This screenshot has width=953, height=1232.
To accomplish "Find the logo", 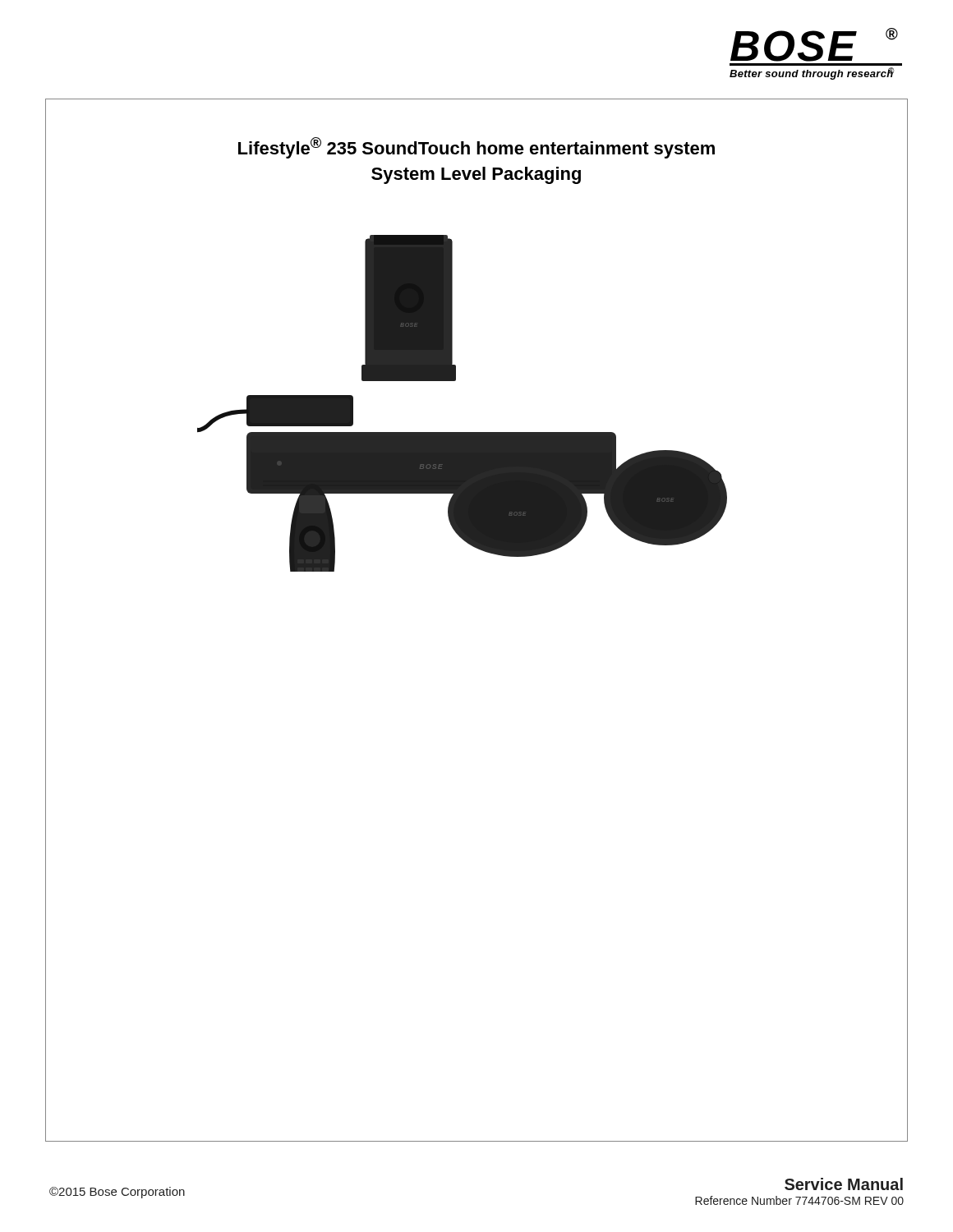I will click(817, 54).
